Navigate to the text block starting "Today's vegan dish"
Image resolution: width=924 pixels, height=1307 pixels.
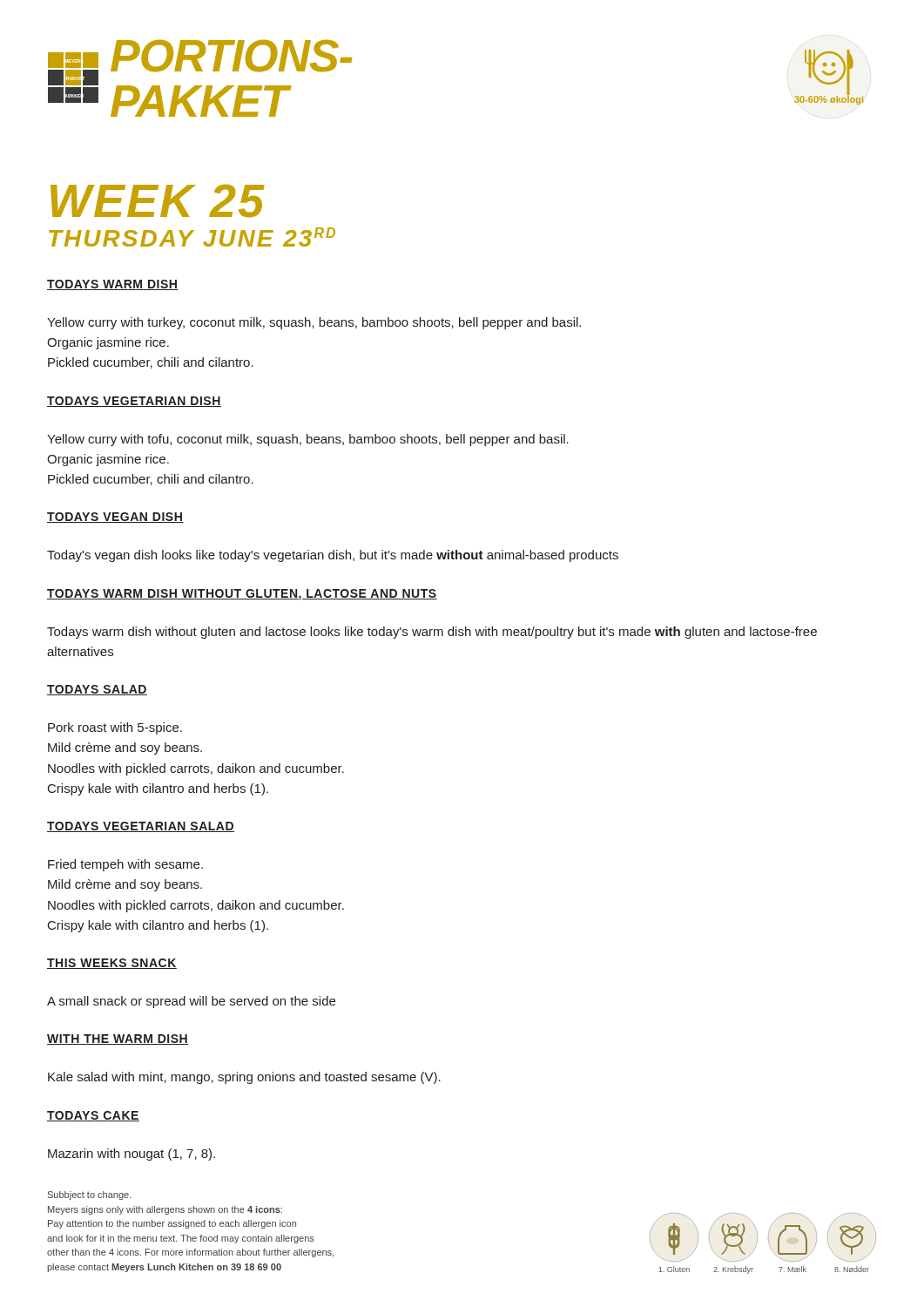click(x=462, y=555)
